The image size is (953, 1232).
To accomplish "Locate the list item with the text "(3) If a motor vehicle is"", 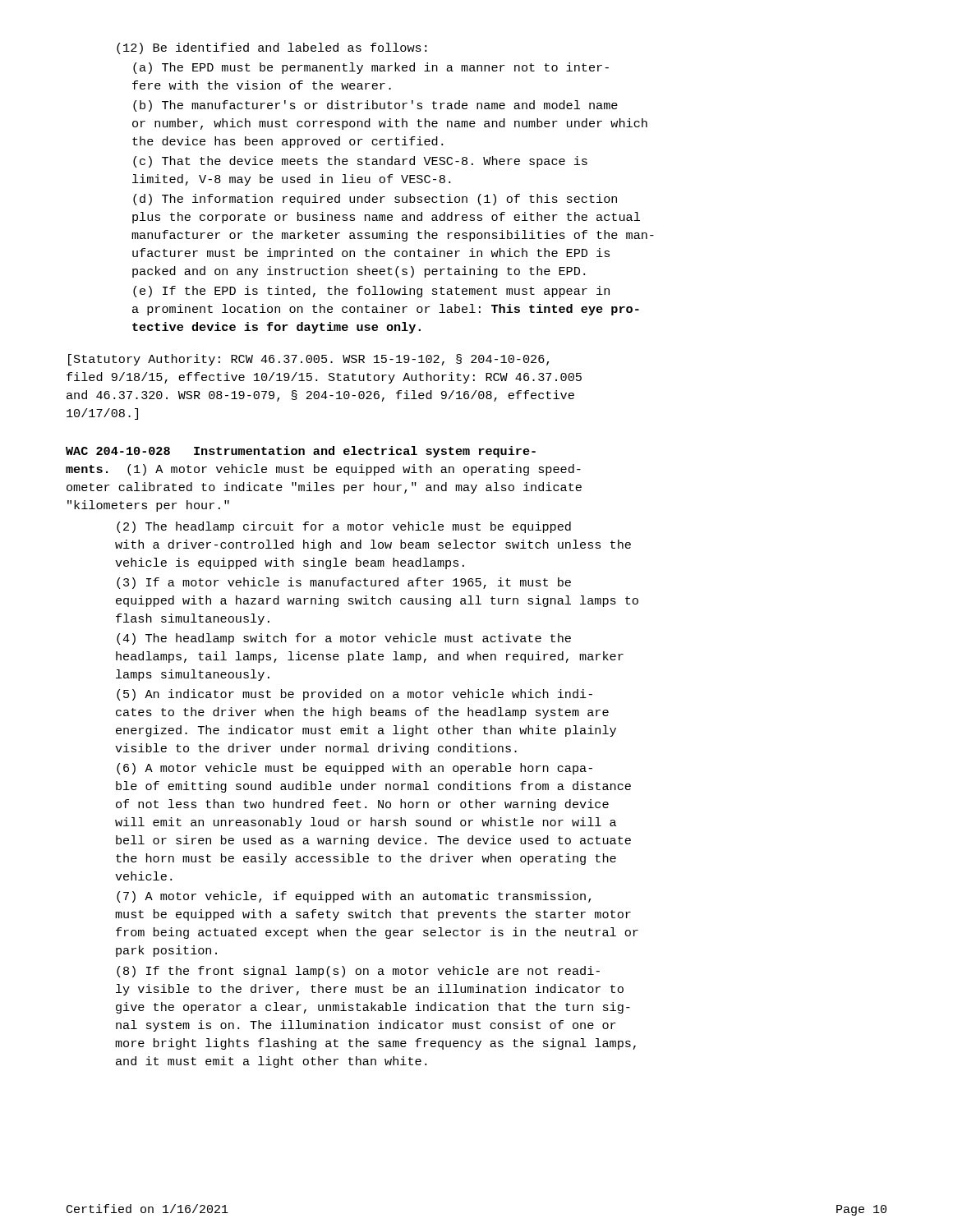I will coord(377,601).
